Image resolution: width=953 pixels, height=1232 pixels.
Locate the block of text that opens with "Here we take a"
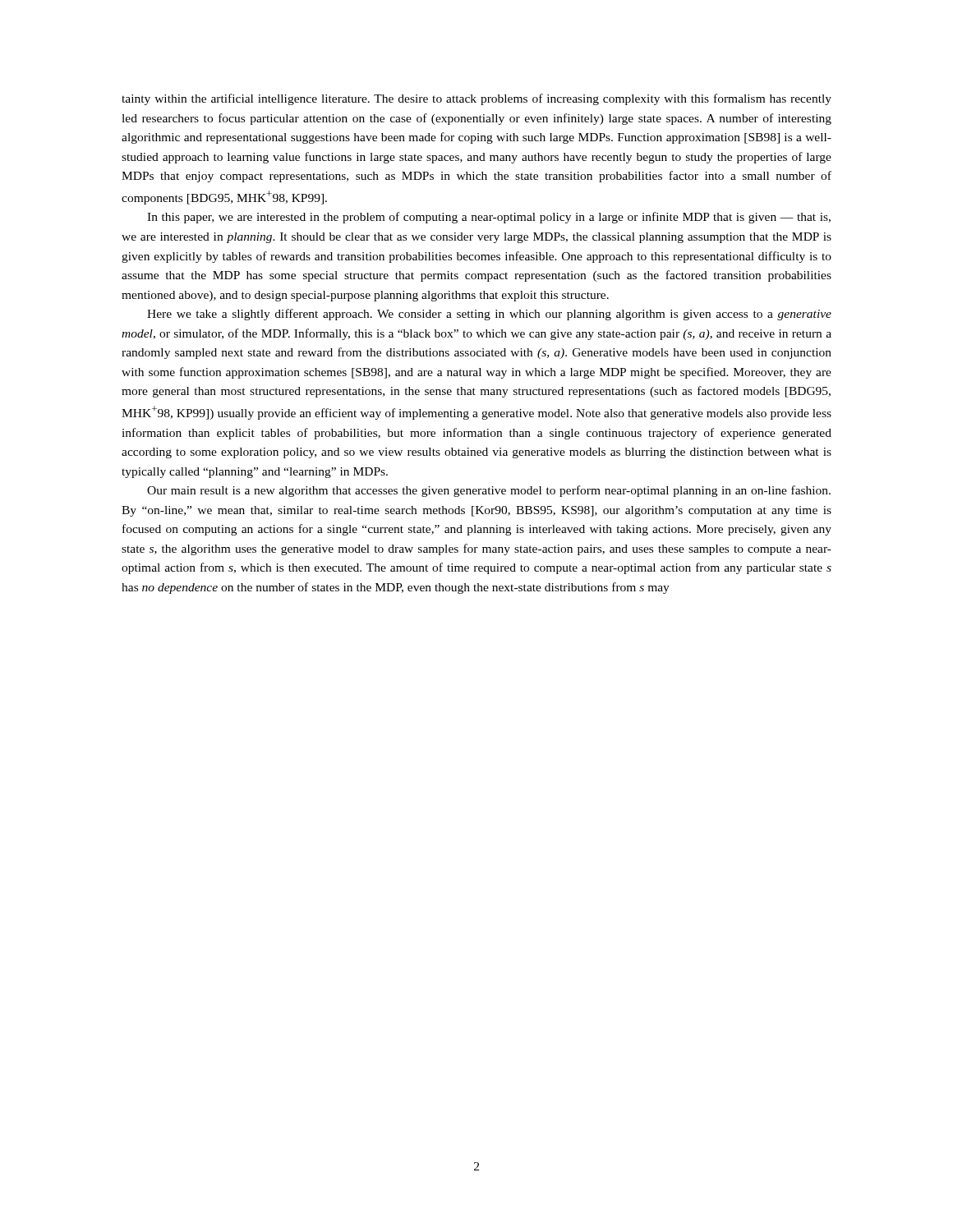pyautogui.click(x=476, y=392)
